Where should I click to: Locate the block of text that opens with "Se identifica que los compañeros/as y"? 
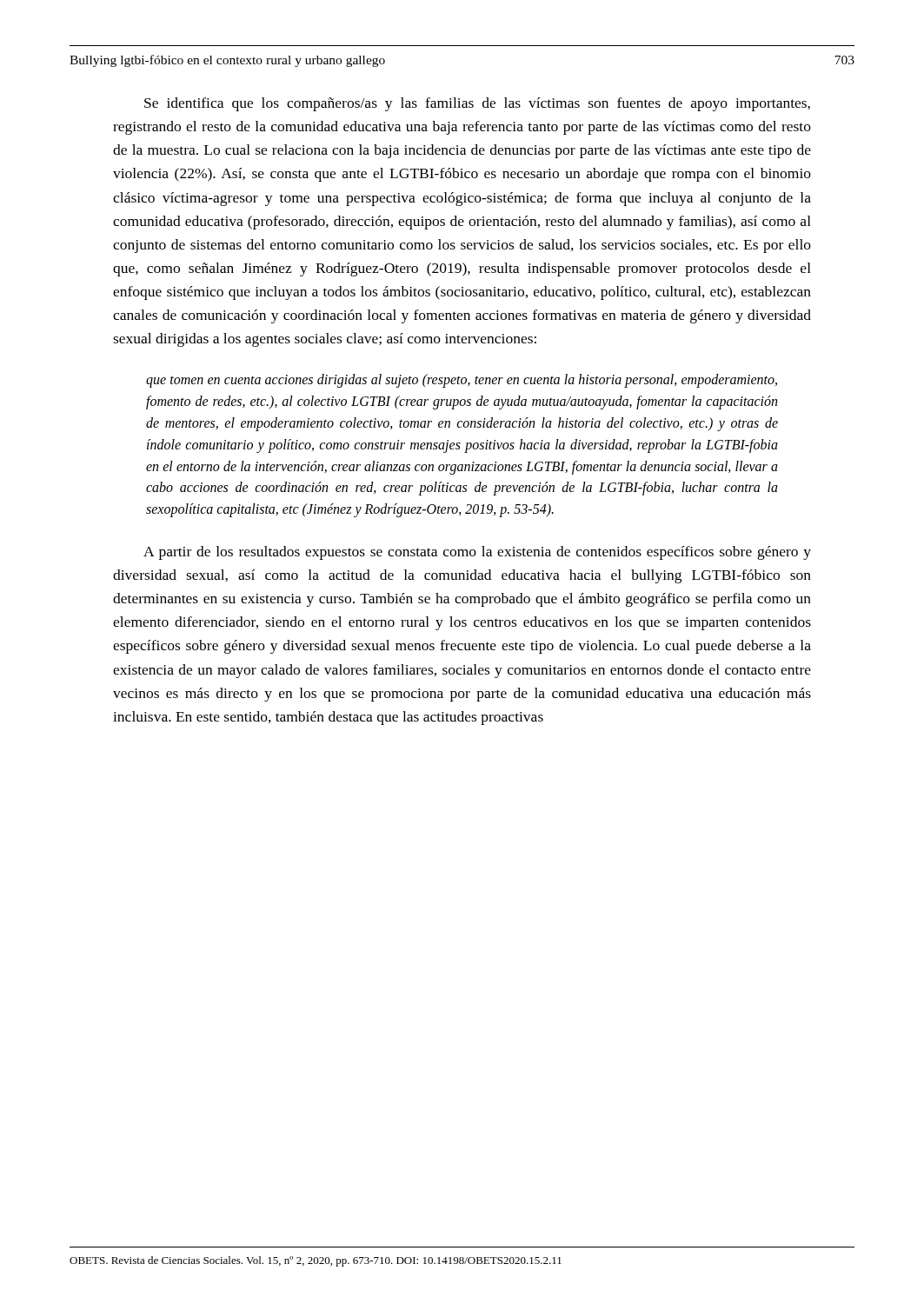click(462, 221)
